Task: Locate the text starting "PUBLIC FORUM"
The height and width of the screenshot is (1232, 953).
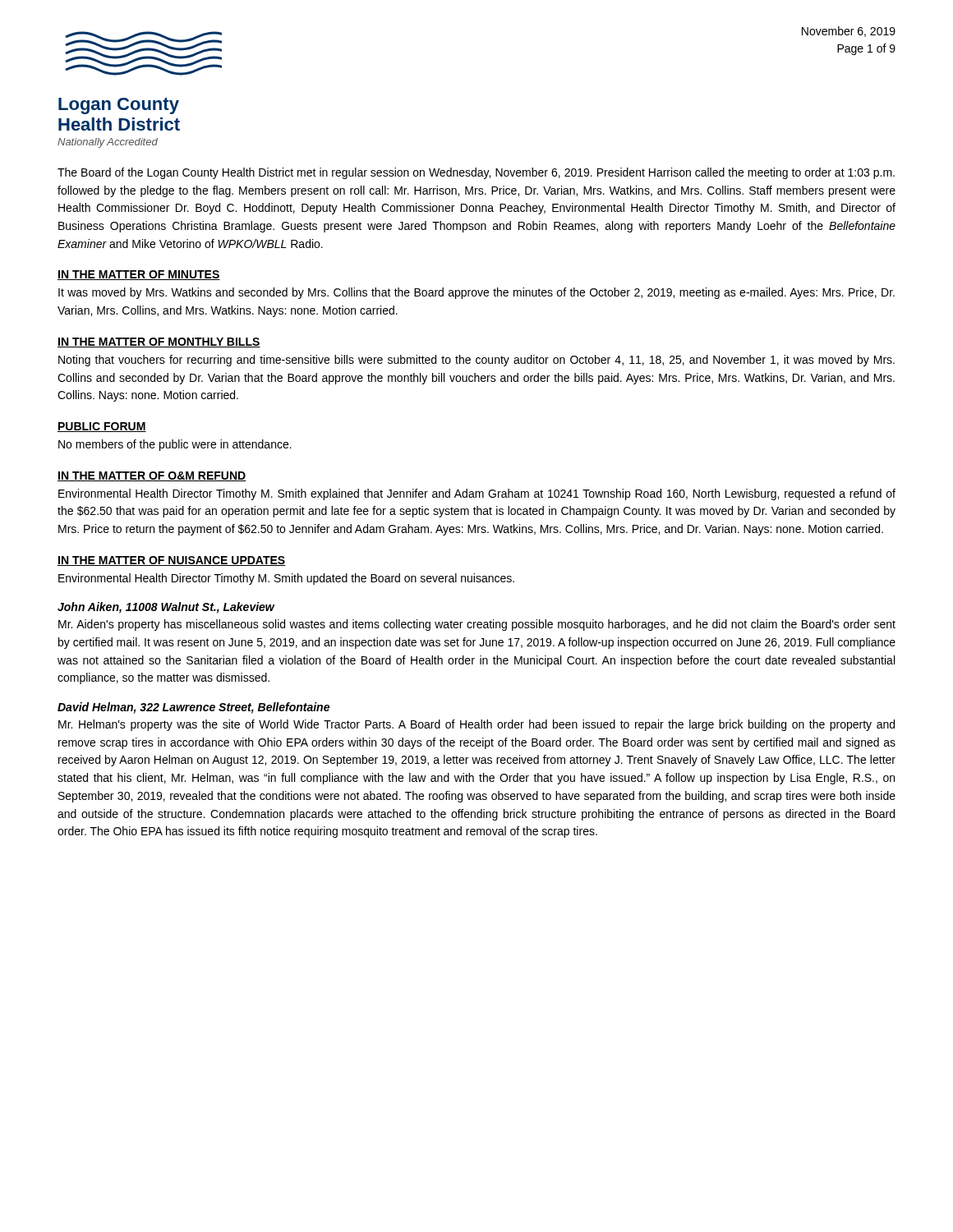Action: (x=102, y=426)
